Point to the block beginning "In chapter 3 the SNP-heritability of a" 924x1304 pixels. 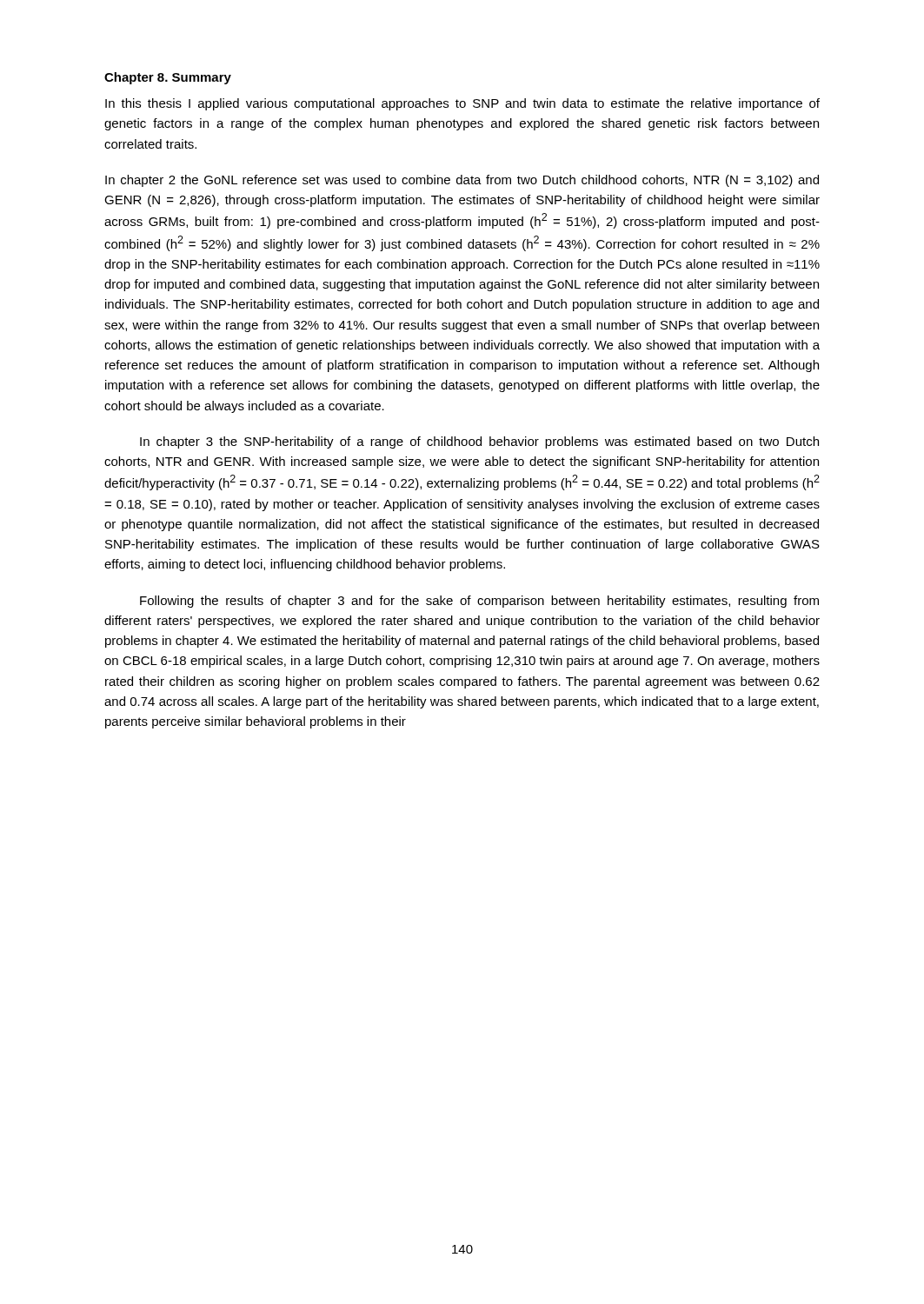point(462,502)
